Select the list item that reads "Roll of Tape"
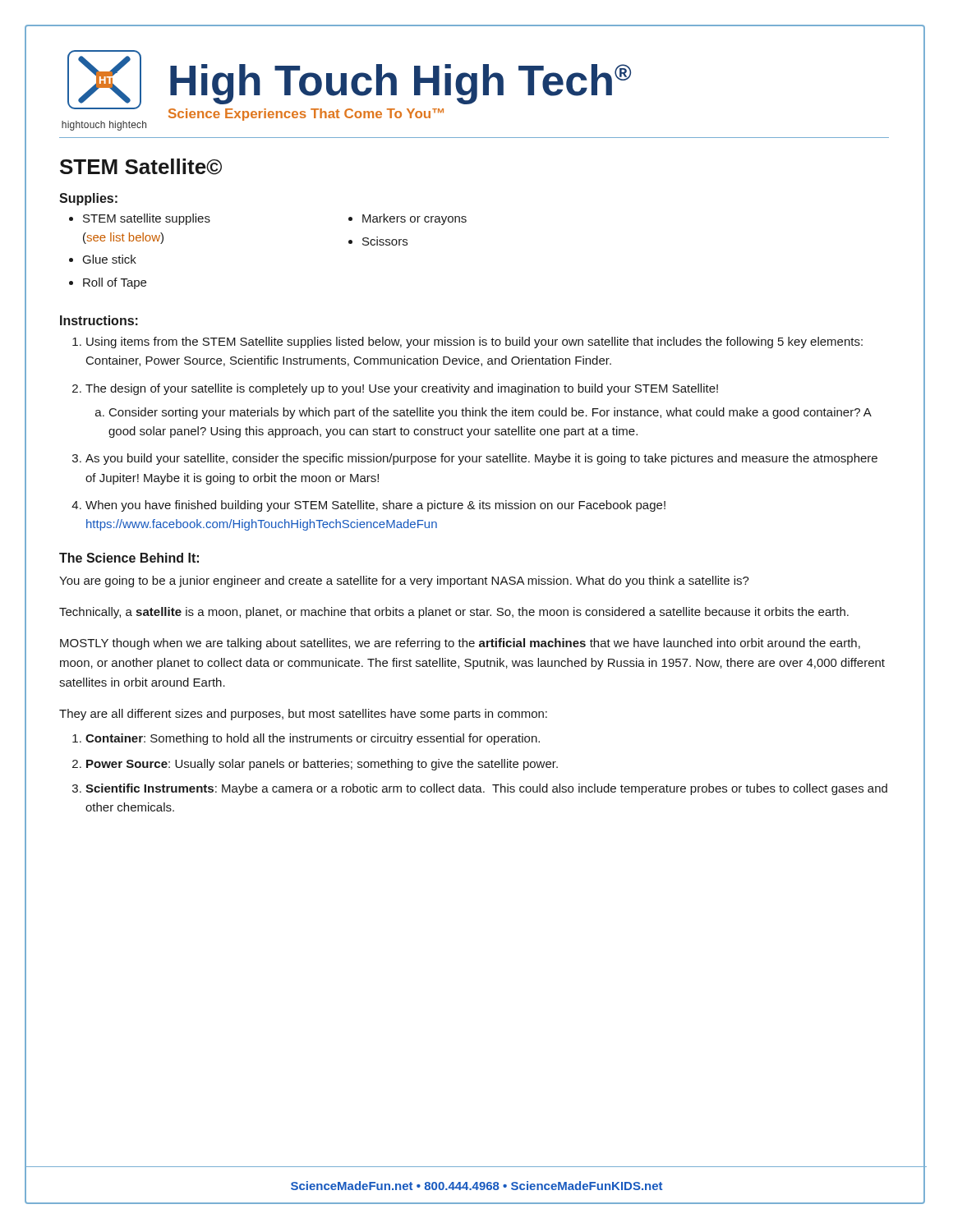This screenshot has height=1232, width=953. point(115,282)
